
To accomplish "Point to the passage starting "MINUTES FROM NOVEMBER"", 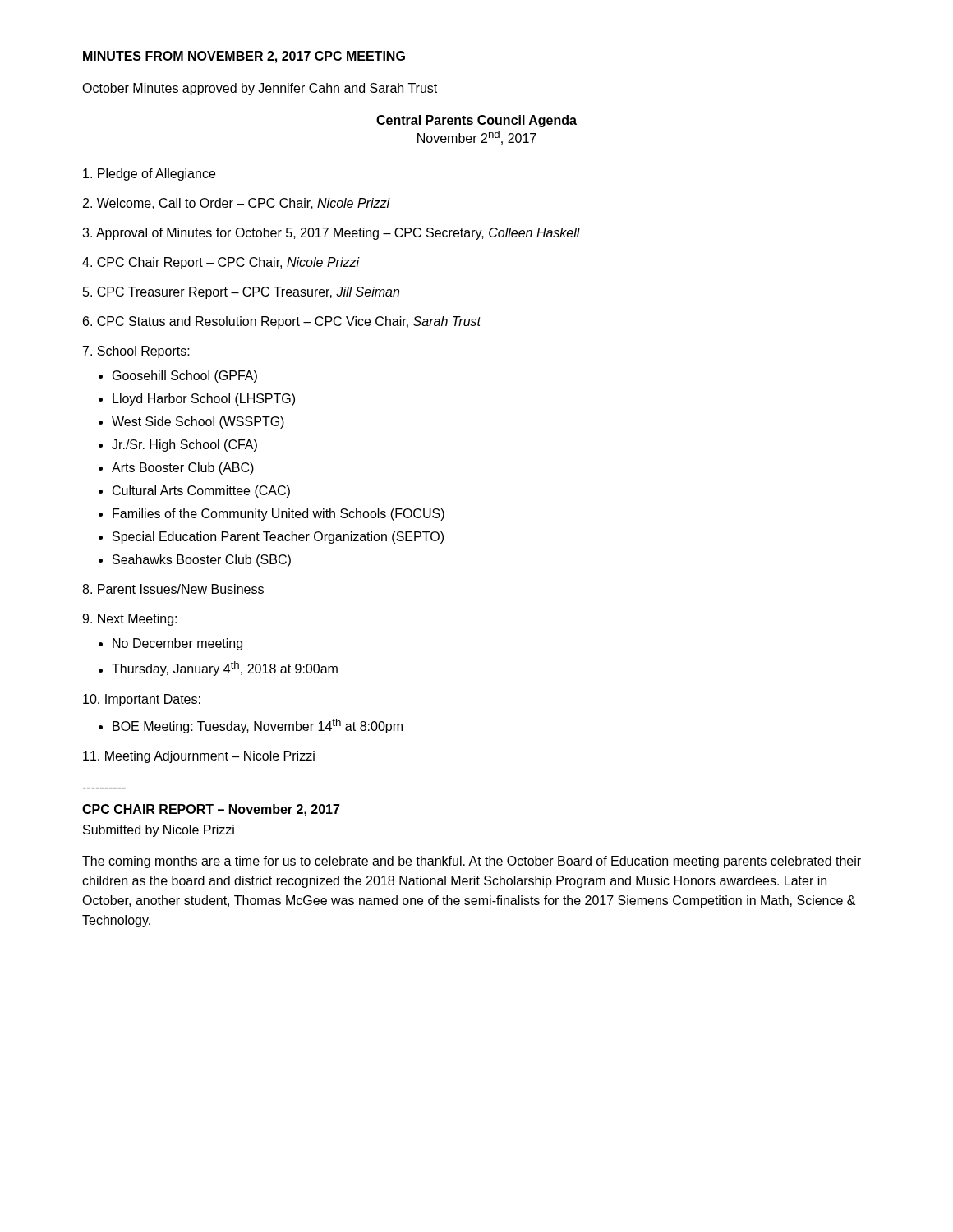I will [244, 56].
